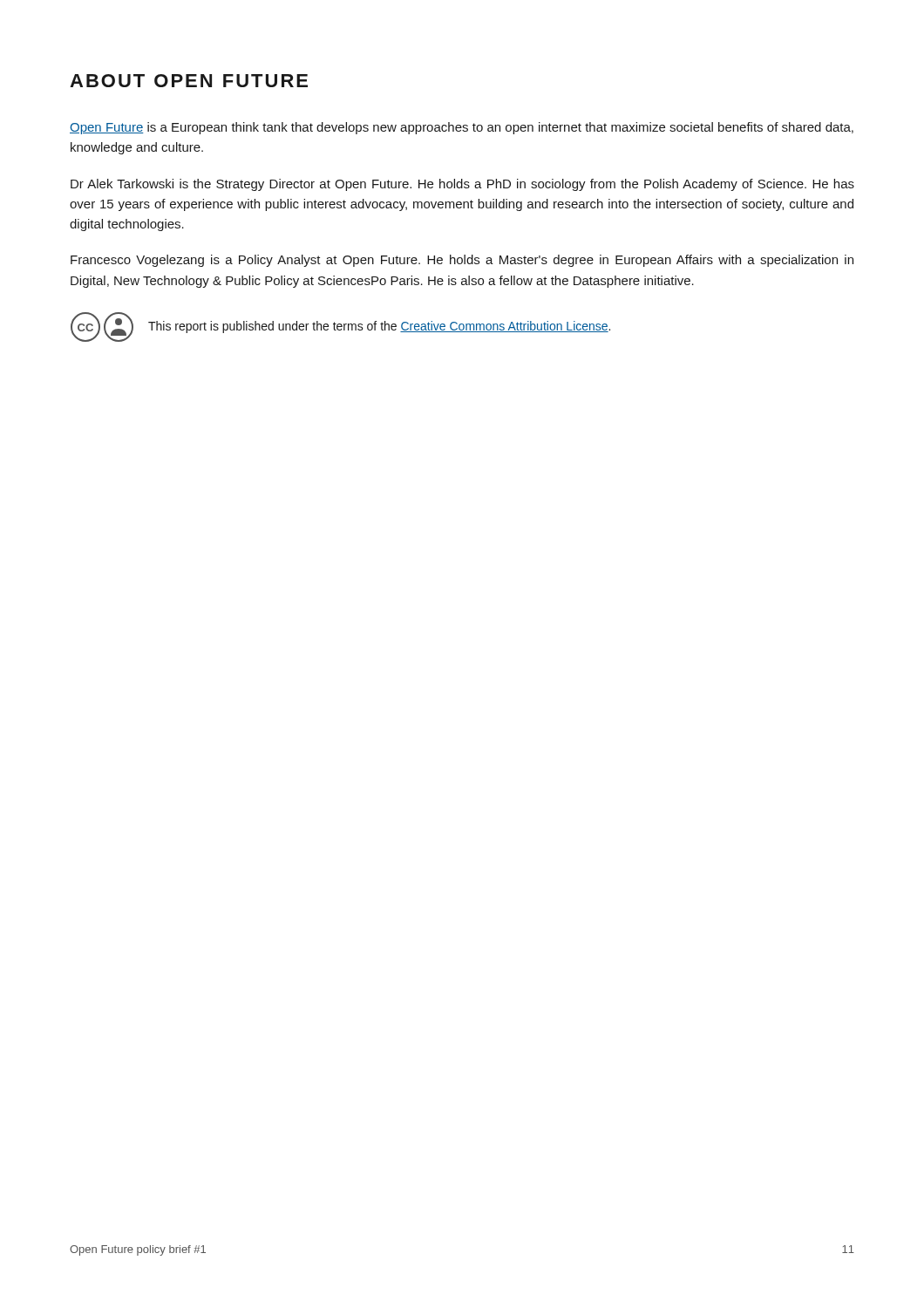Find the text block containing "Open Future is a European think tank that"
The width and height of the screenshot is (924, 1308).
pyautogui.click(x=462, y=137)
